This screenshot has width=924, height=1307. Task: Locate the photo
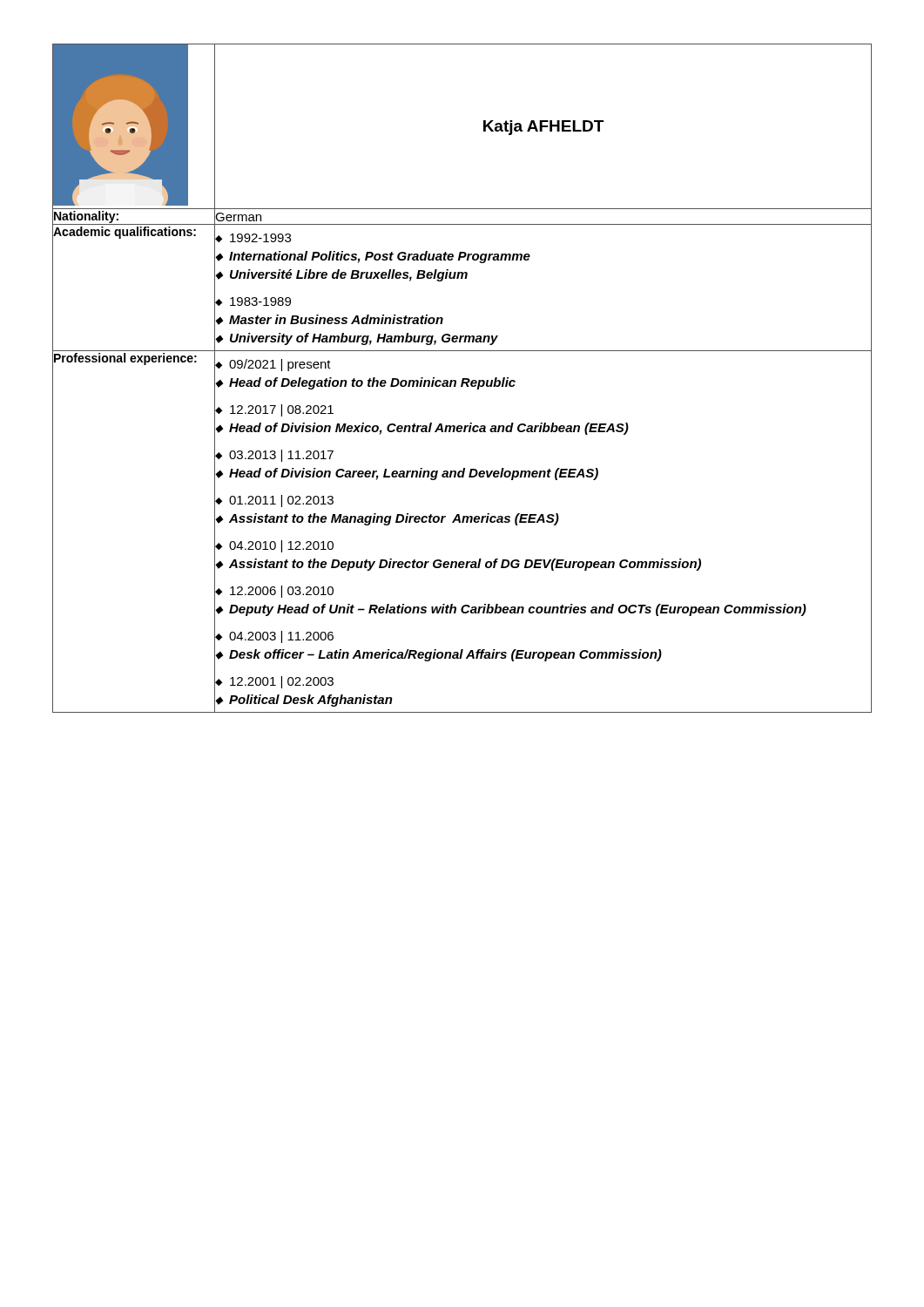point(134,126)
